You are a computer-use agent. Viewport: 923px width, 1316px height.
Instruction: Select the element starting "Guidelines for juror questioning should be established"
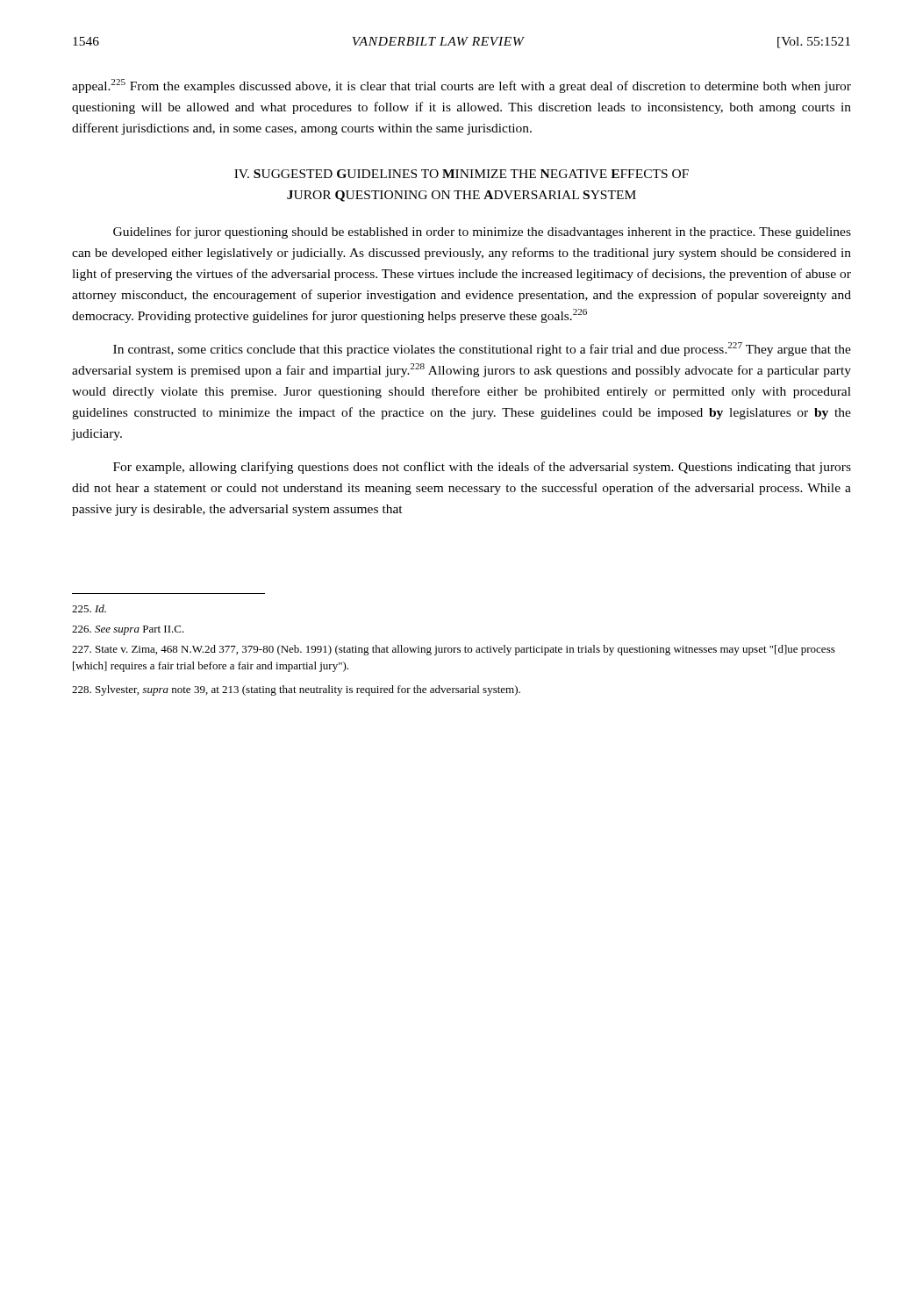tap(462, 273)
